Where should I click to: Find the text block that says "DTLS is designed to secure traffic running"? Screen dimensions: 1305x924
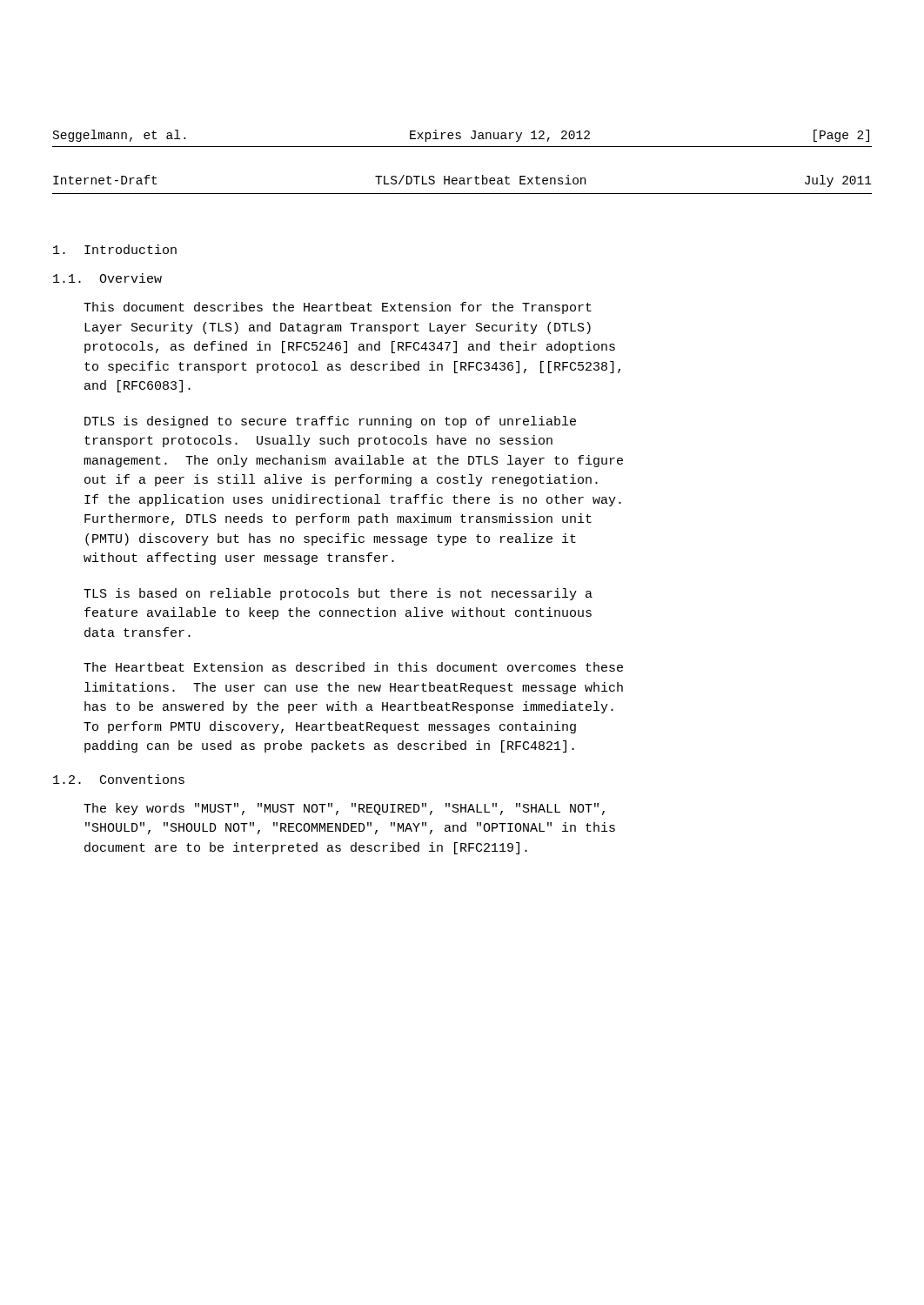(x=354, y=490)
